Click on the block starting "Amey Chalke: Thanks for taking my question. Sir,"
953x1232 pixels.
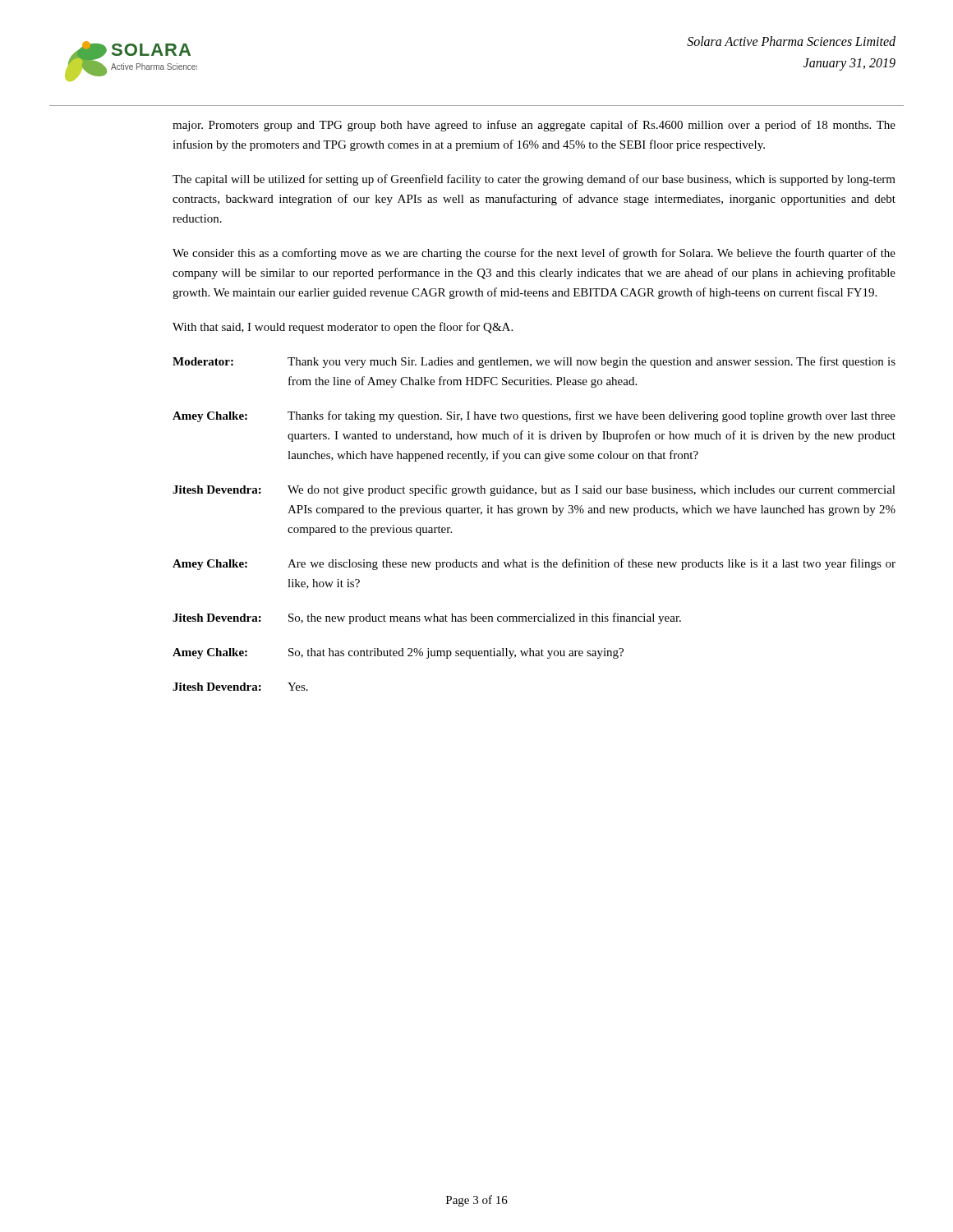tap(534, 435)
